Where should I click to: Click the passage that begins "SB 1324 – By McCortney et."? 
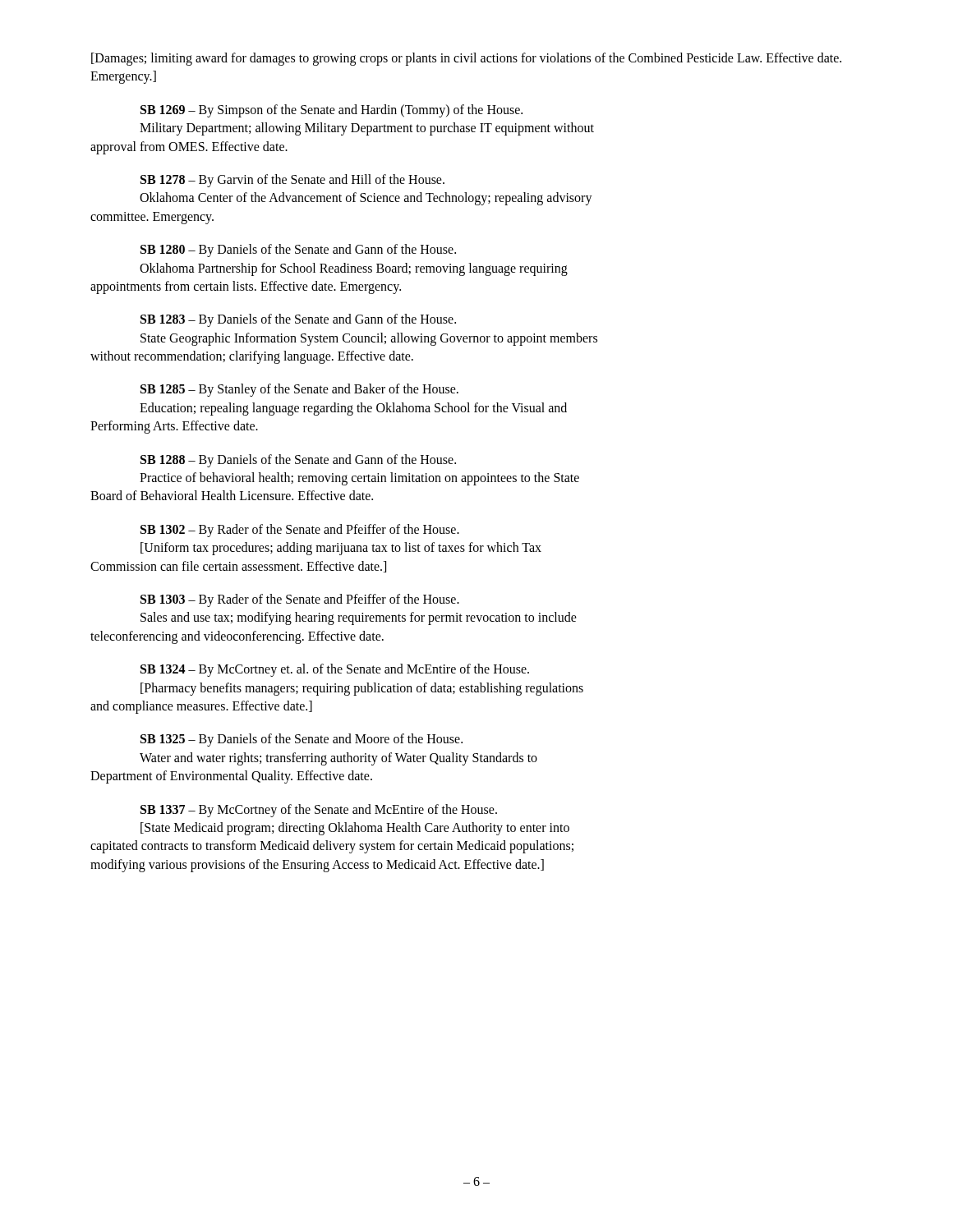(x=476, y=688)
